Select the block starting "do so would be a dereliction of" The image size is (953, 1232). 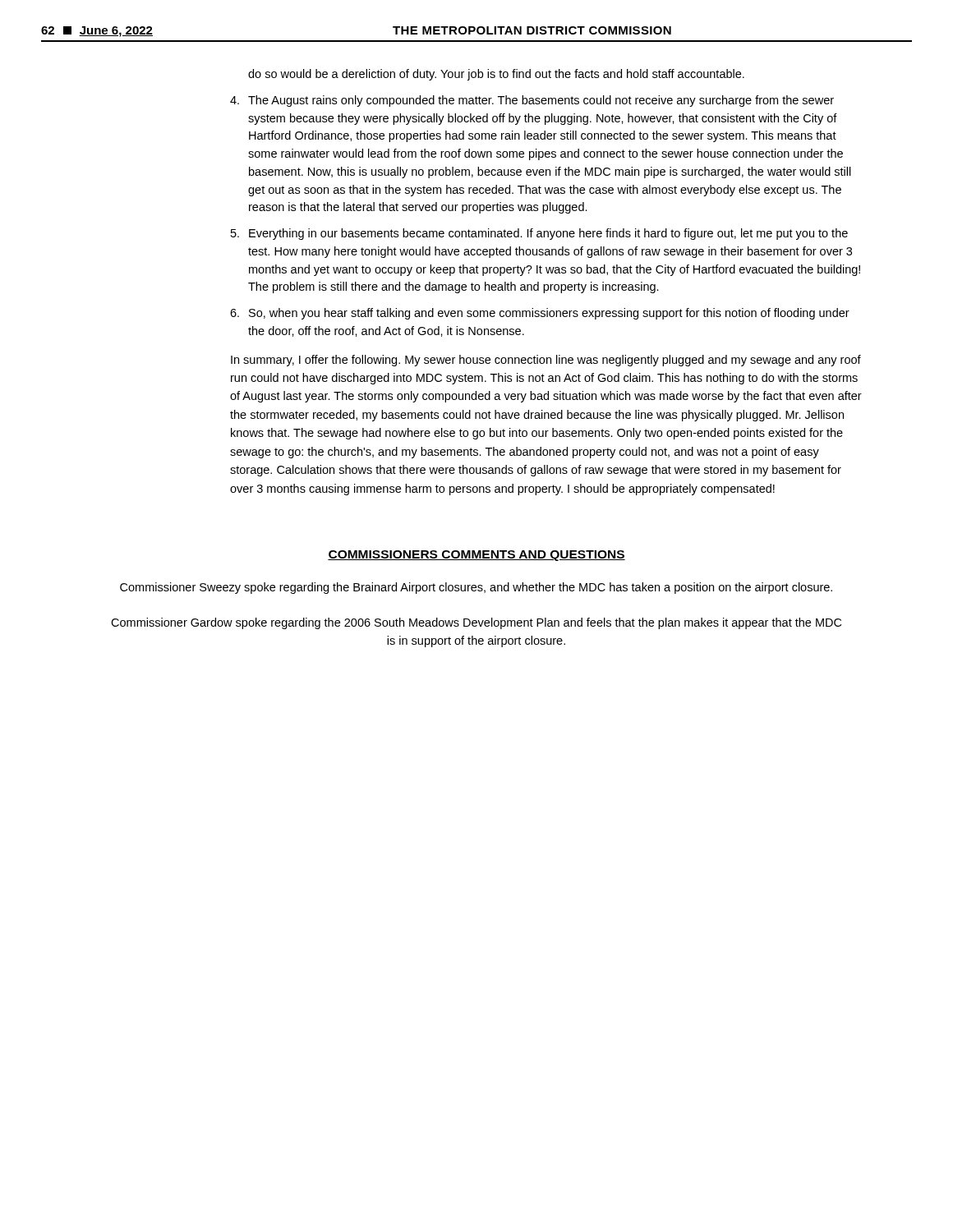click(x=546, y=75)
